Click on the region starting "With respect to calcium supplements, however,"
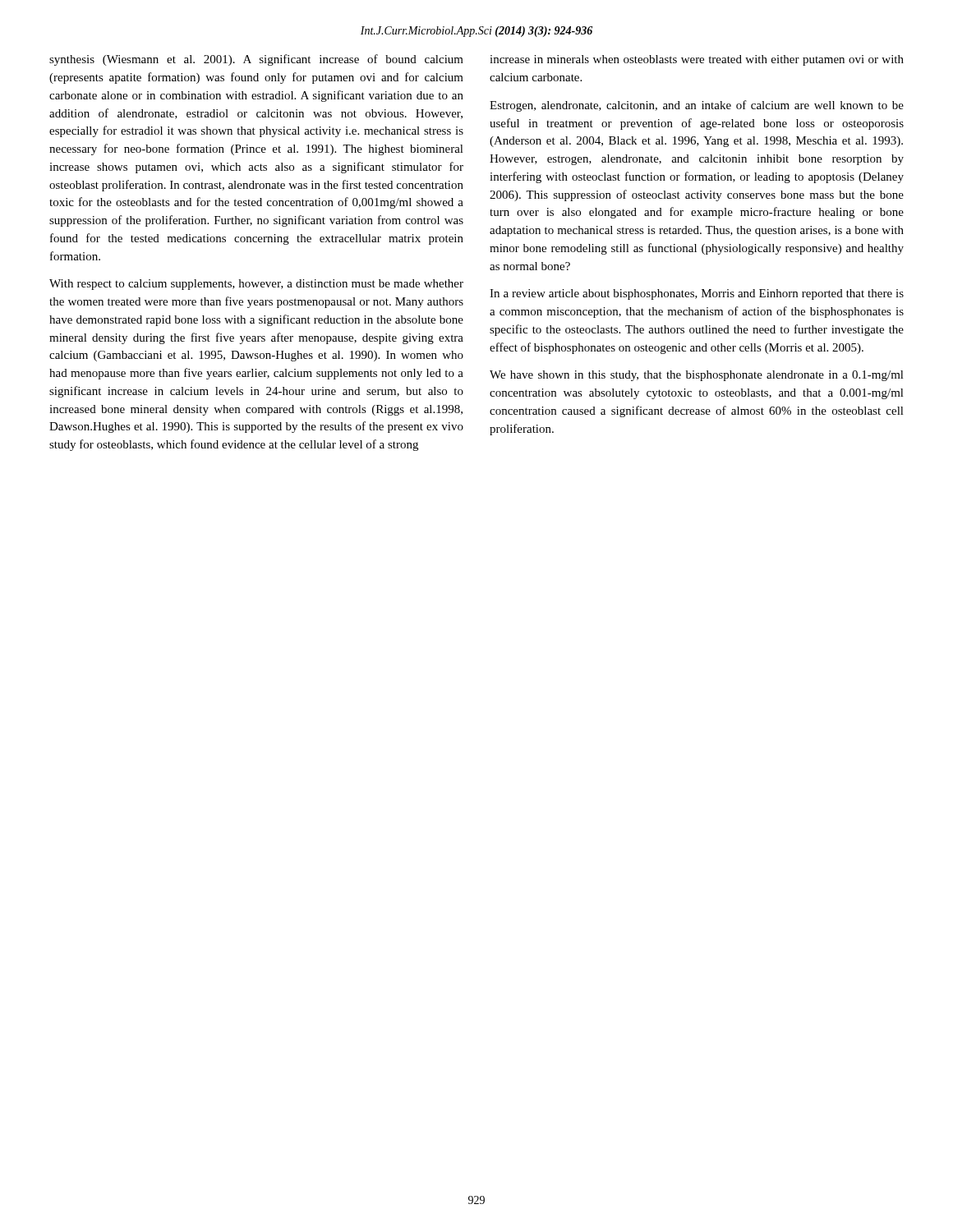953x1232 pixels. (256, 365)
